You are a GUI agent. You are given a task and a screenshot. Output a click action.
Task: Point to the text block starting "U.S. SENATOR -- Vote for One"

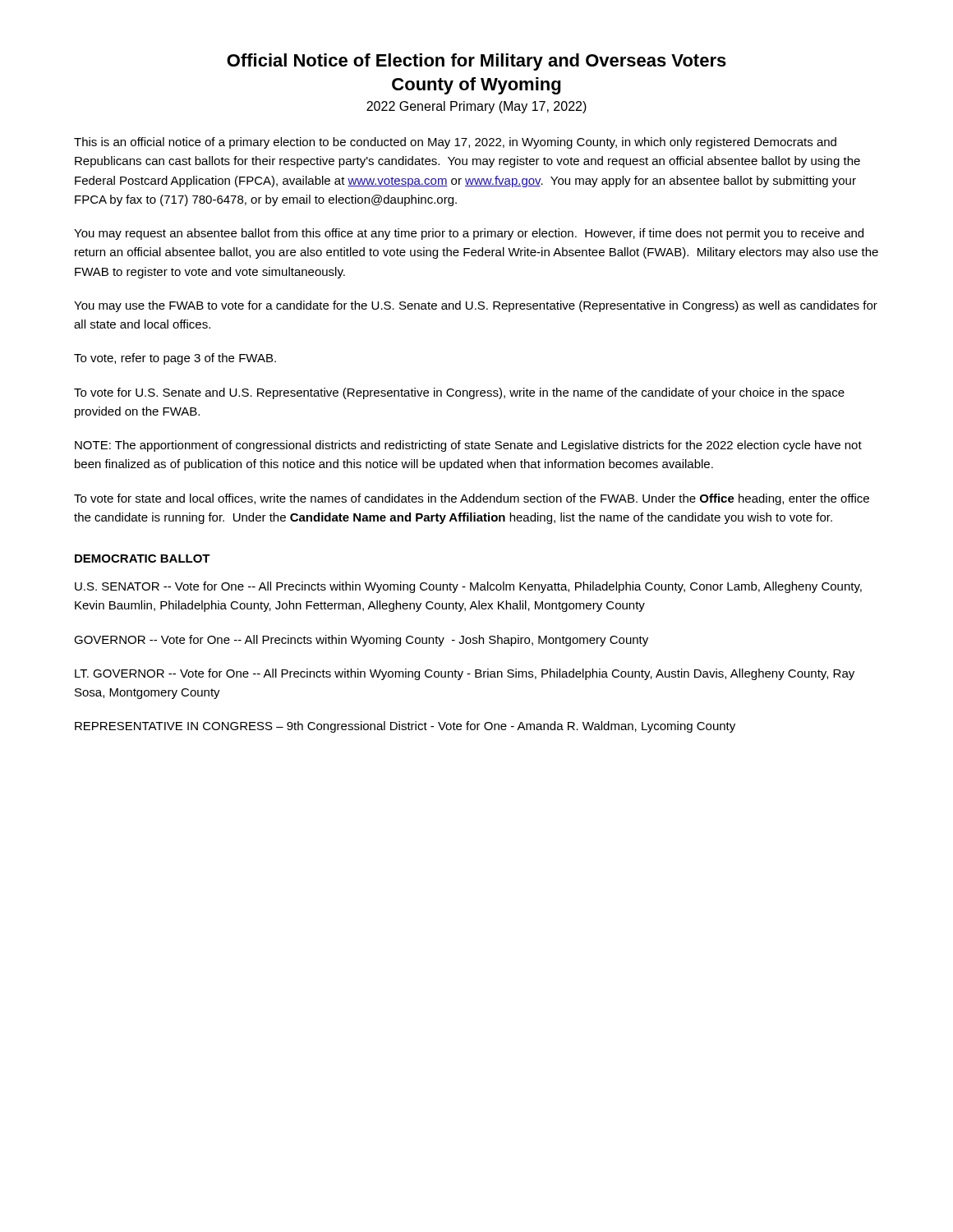(468, 596)
